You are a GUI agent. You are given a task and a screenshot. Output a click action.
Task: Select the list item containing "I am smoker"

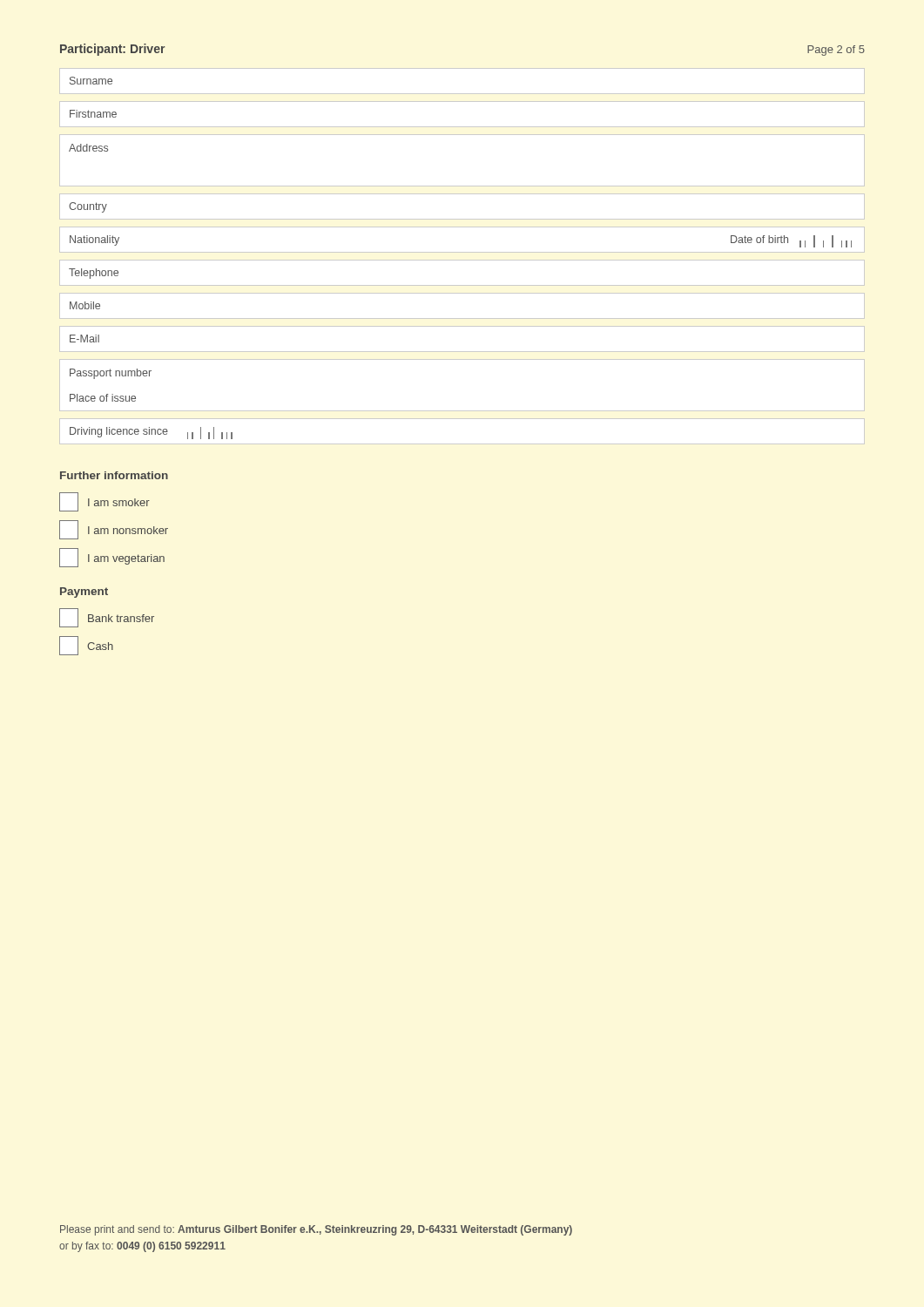pyautogui.click(x=104, y=502)
